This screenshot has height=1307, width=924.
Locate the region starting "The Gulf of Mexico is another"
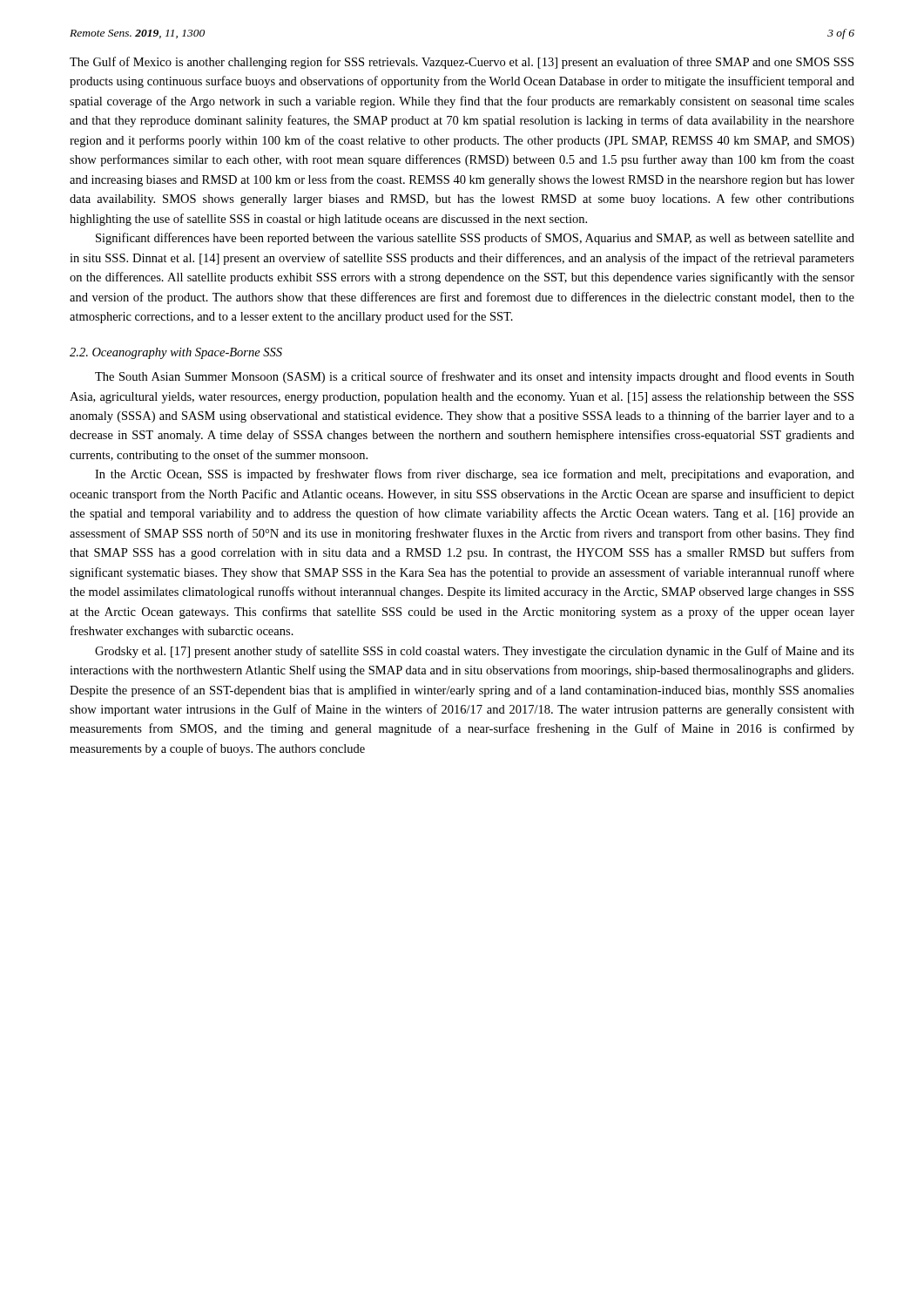(x=462, y=140)
